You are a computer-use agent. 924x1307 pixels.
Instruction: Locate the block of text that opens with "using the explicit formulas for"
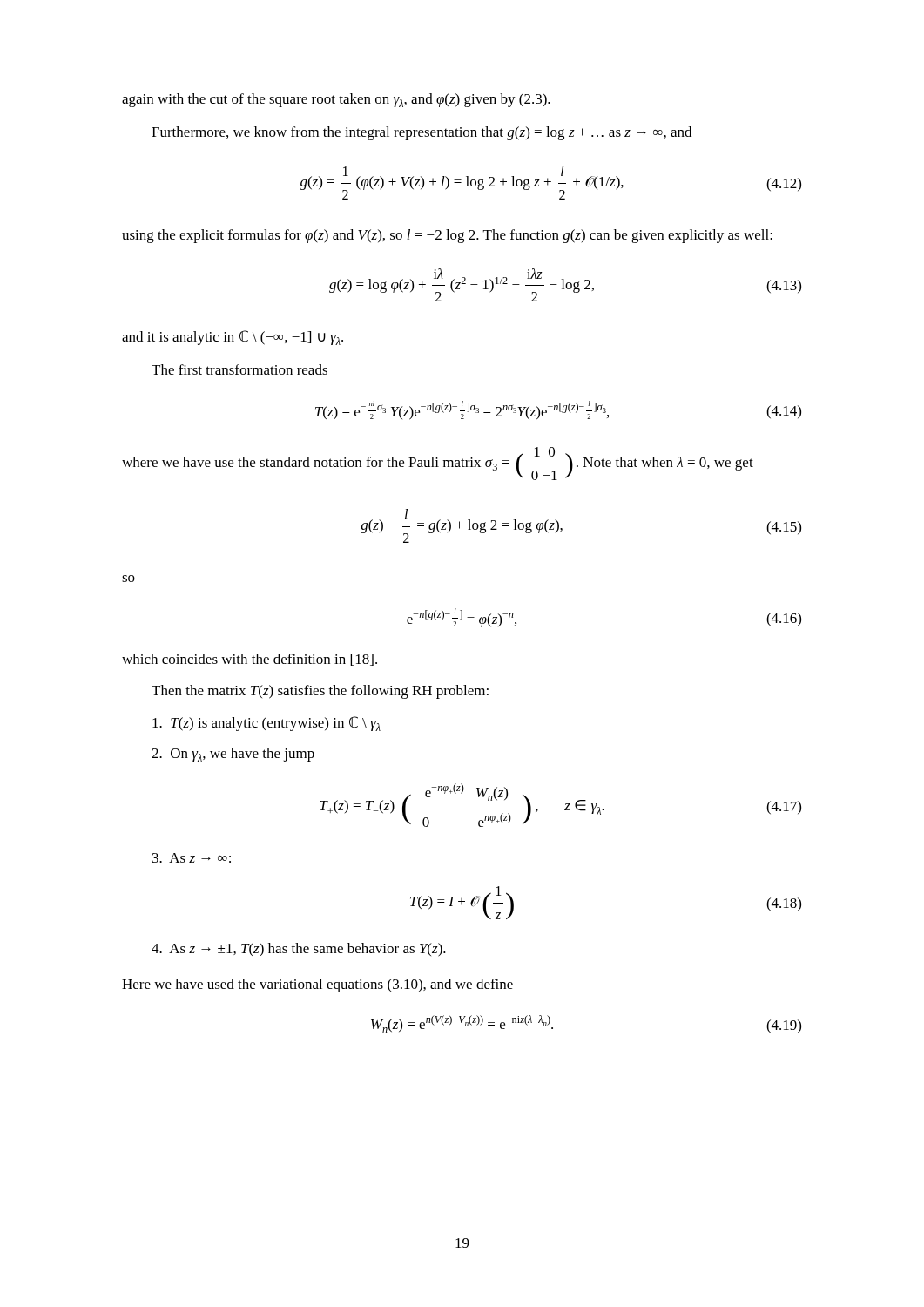pyautogui.click(x=462, y=235)
